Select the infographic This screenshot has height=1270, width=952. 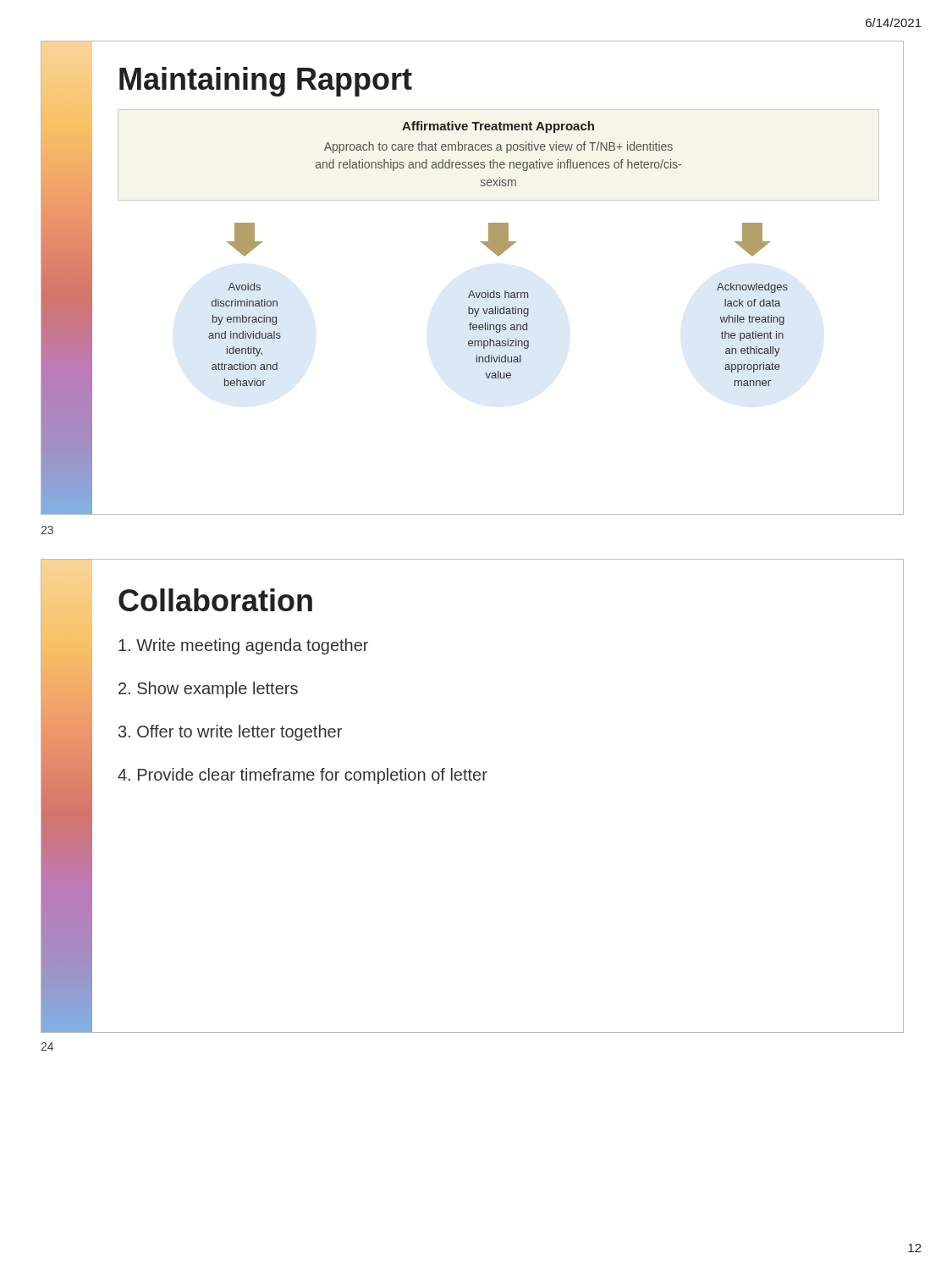472,278
